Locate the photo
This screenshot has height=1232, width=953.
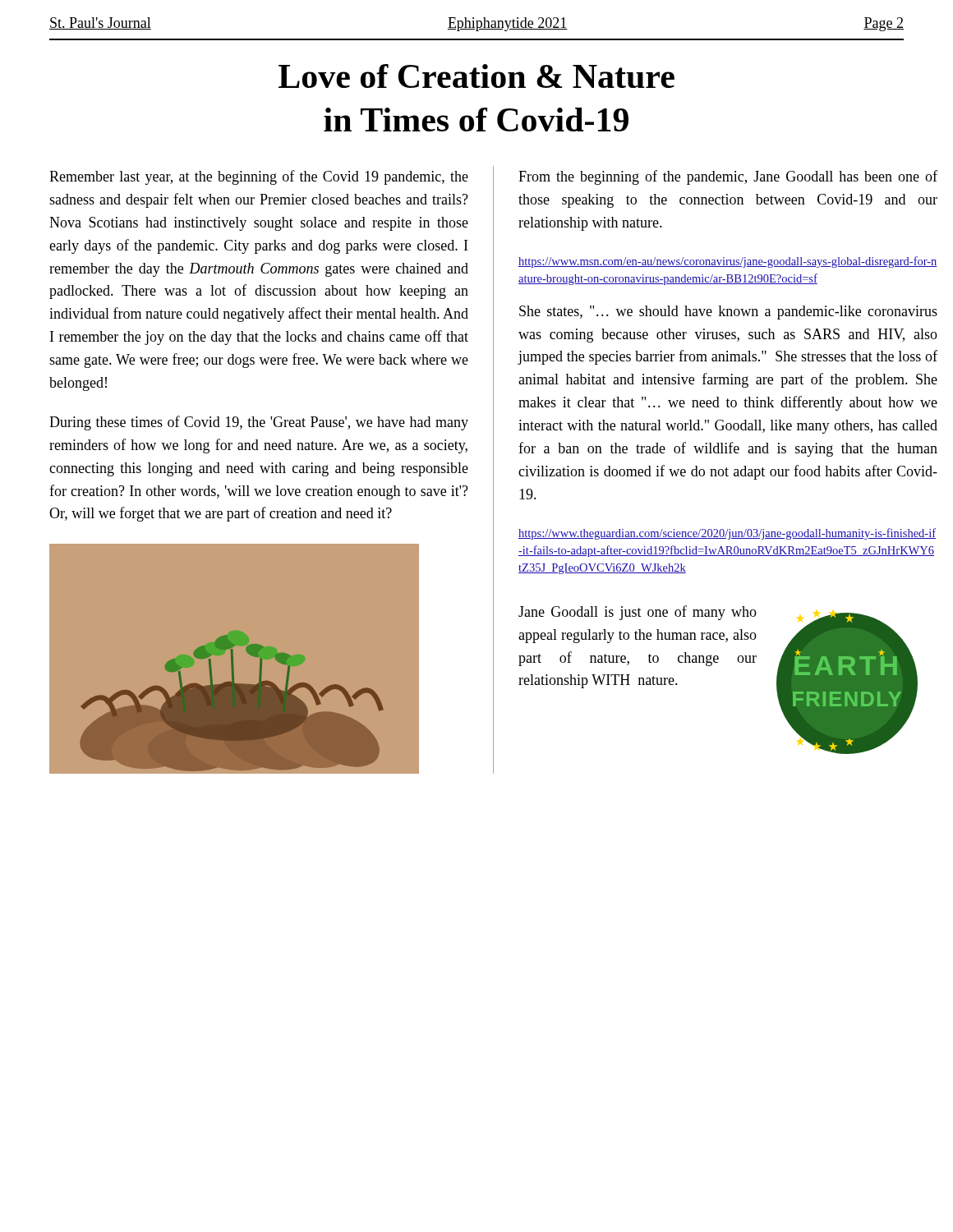[234, 659]
